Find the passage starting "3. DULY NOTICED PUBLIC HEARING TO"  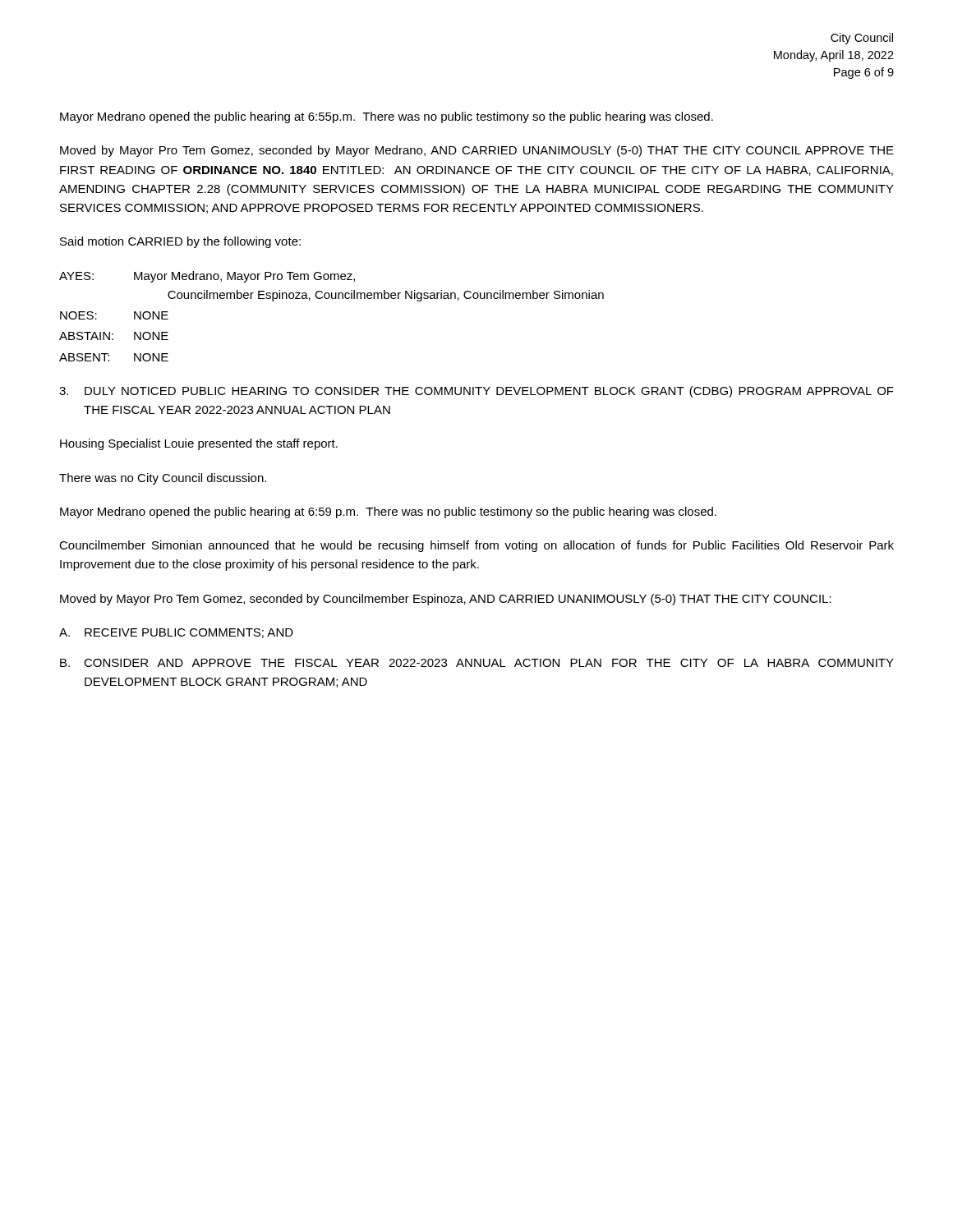tap(476, 400)
